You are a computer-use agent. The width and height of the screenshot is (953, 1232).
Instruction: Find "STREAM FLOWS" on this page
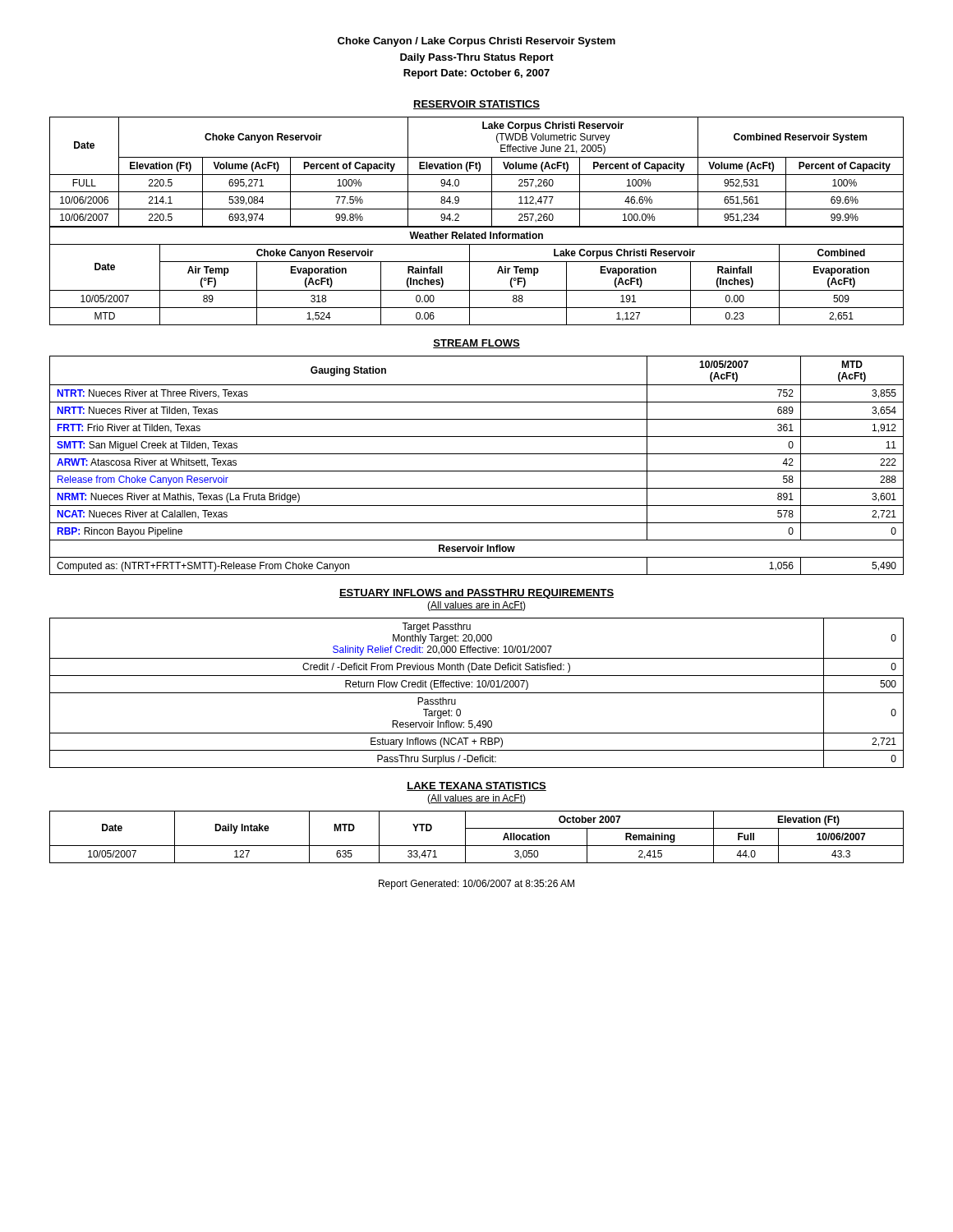click(x=476, y=342)
